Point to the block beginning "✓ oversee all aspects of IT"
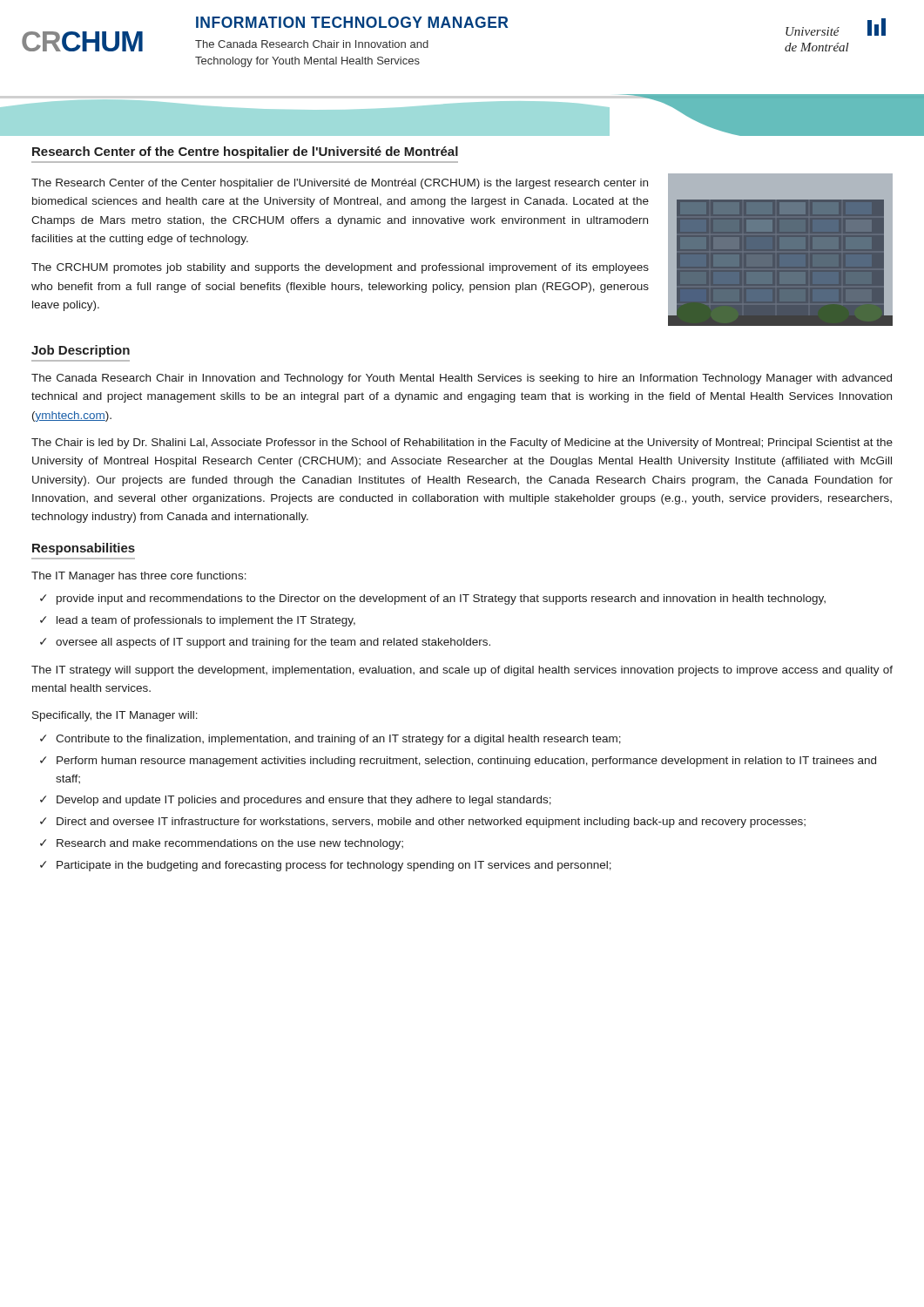The width and height of the screenshot is (924, 1307). coord(265,642)
